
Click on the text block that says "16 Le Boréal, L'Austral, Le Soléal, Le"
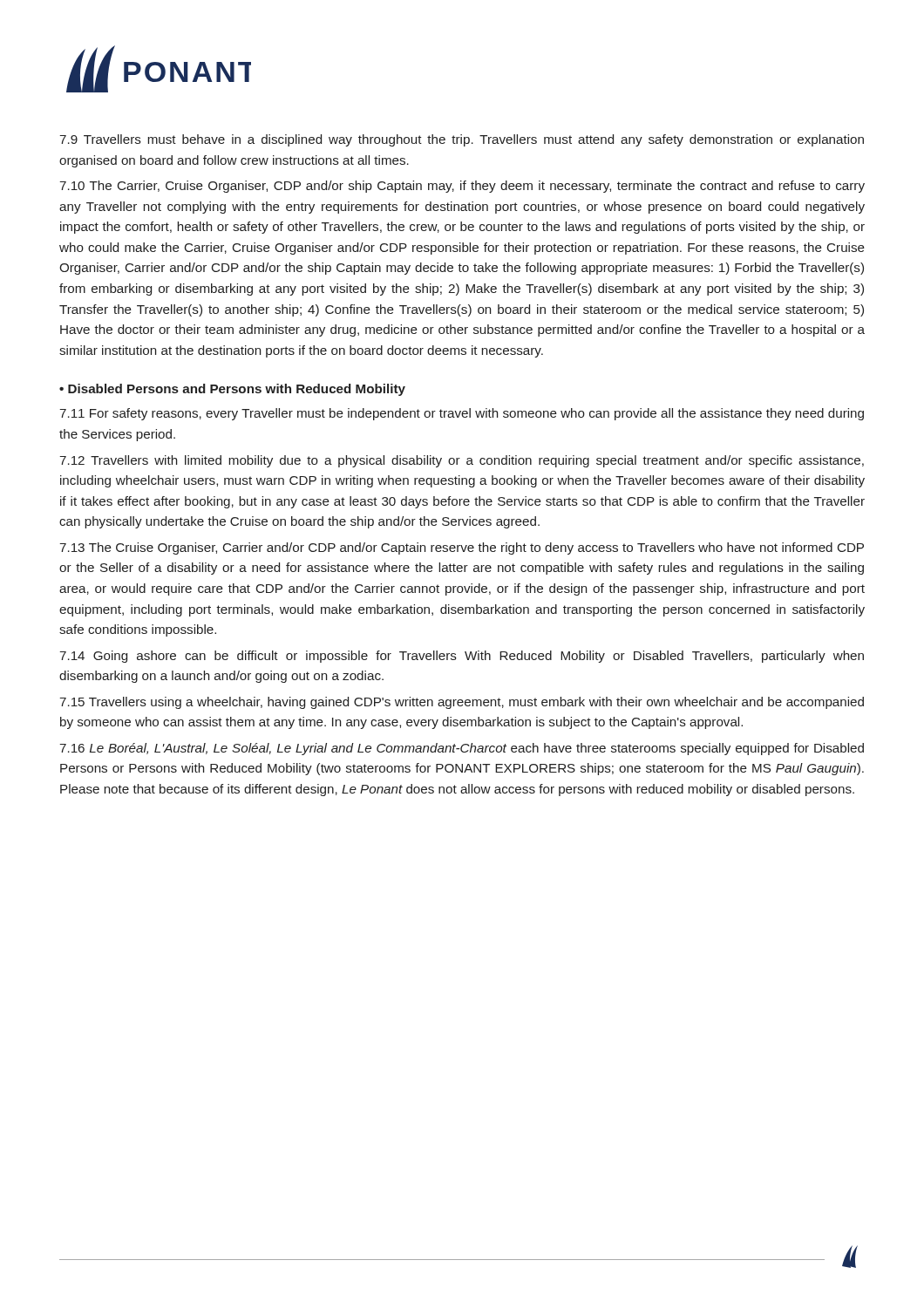462,768
